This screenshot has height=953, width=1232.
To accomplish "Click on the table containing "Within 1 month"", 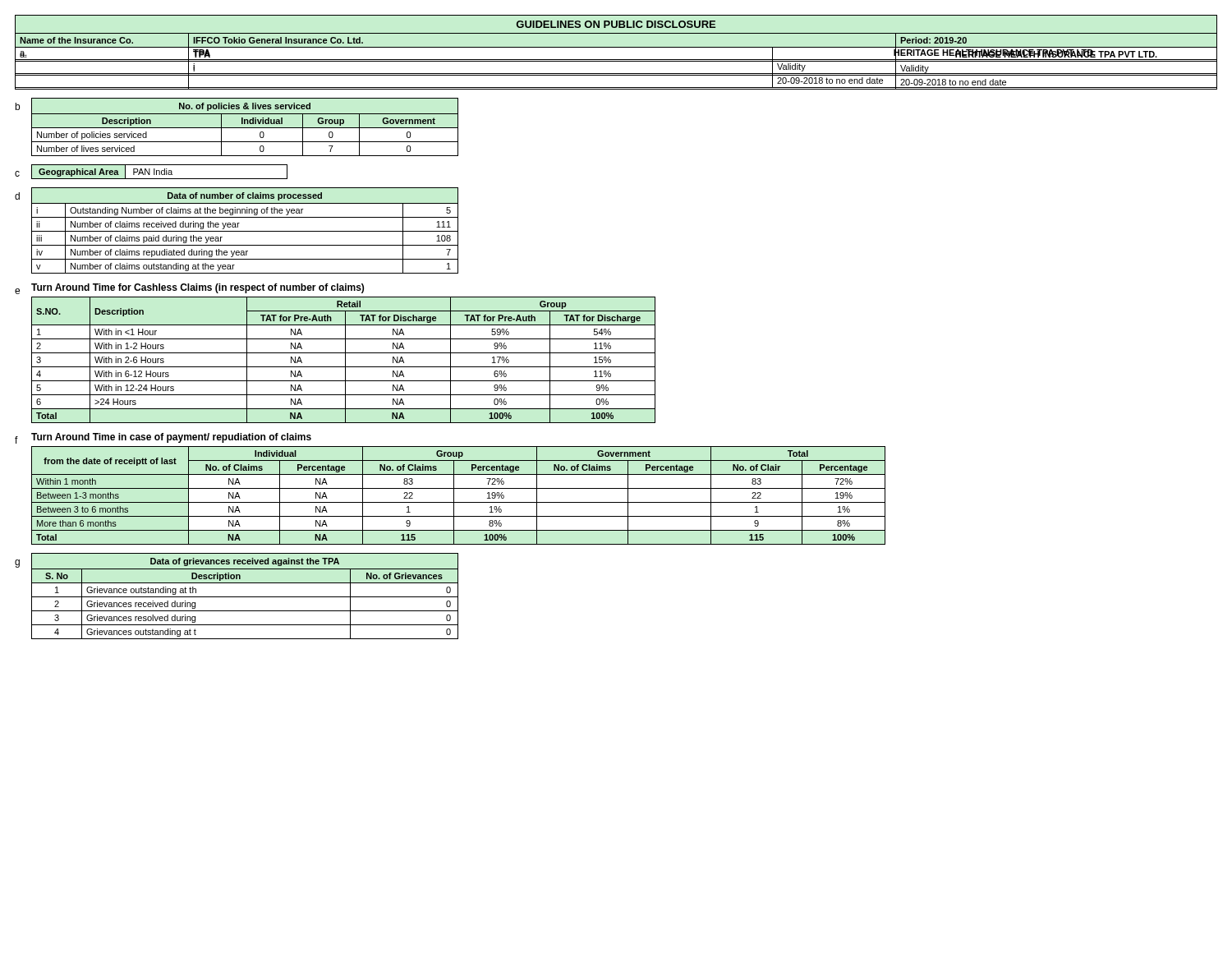I will coord(458,495).
